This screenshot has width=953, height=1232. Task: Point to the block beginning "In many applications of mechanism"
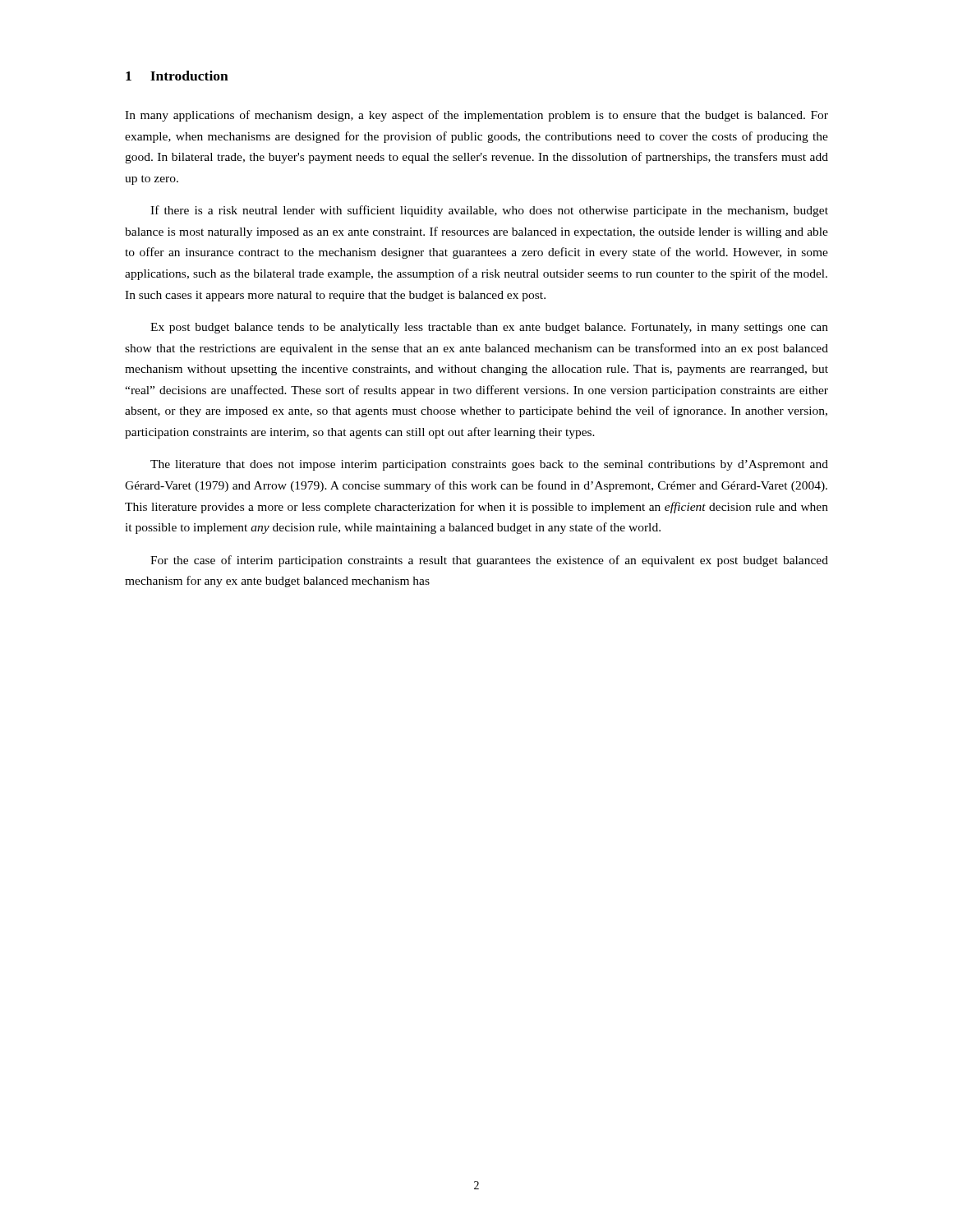tap(476, 146)
